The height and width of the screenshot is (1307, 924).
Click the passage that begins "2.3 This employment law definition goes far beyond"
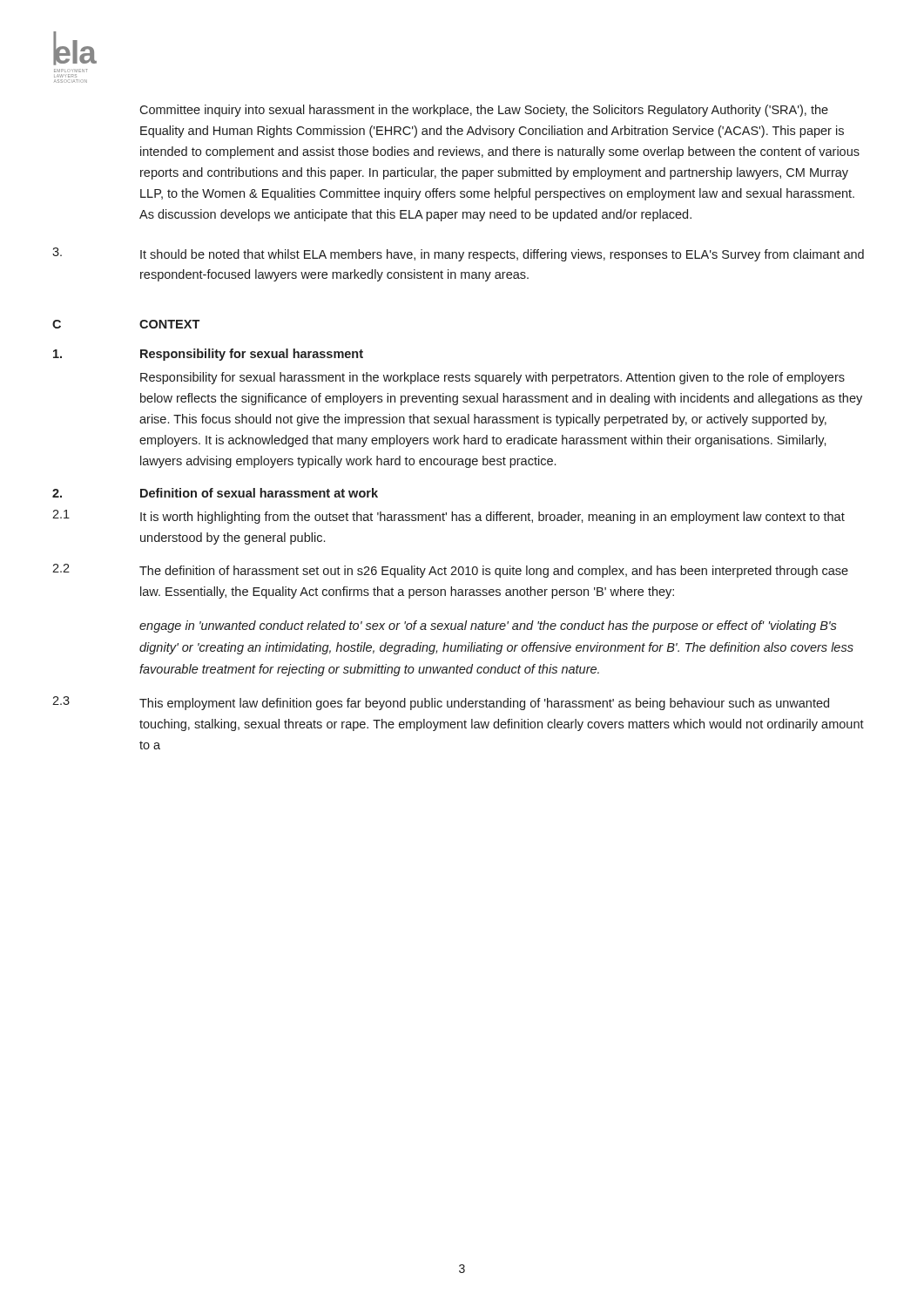[x=462, y=725]
